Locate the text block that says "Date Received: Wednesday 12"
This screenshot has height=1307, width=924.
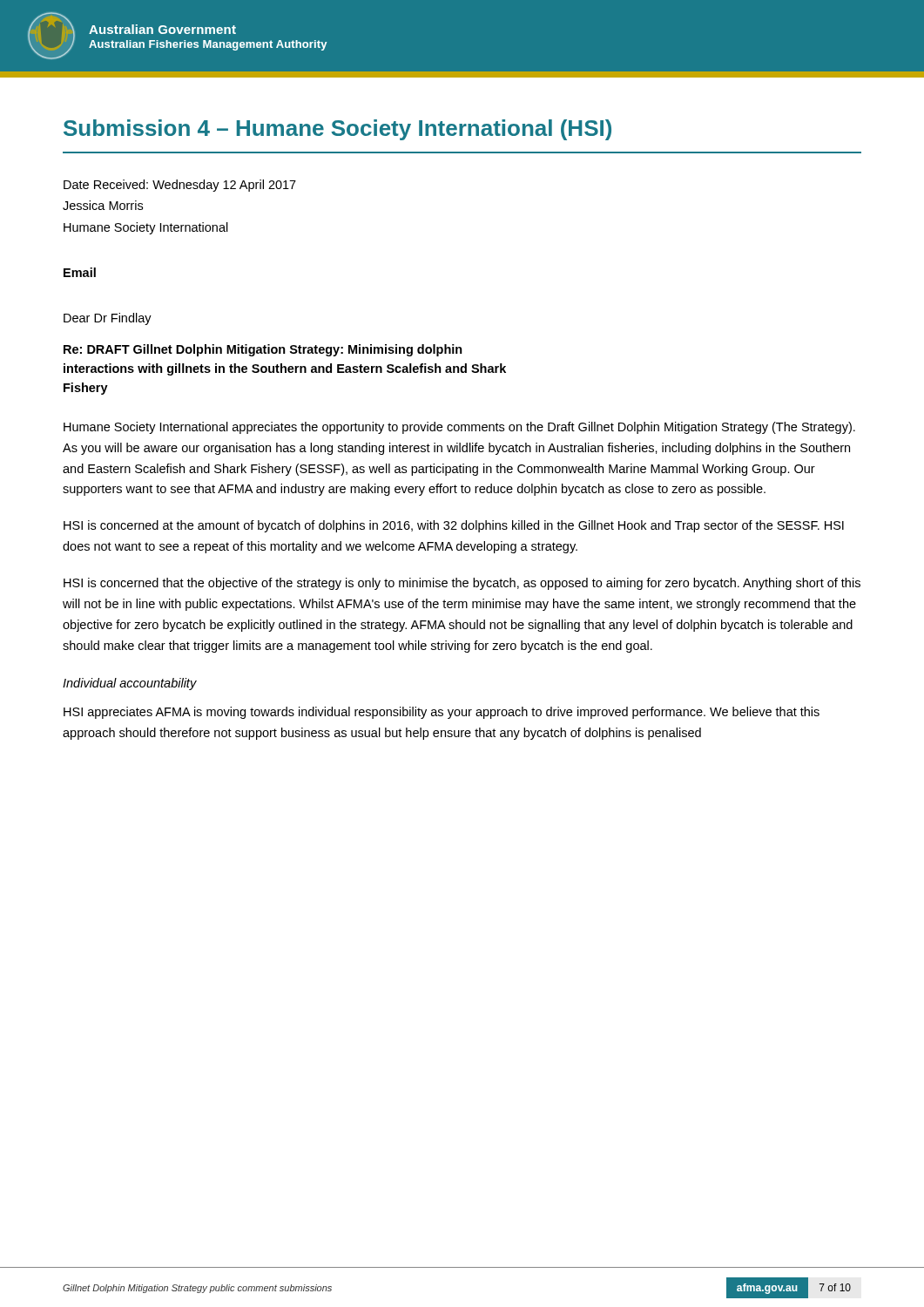[180, 186]
